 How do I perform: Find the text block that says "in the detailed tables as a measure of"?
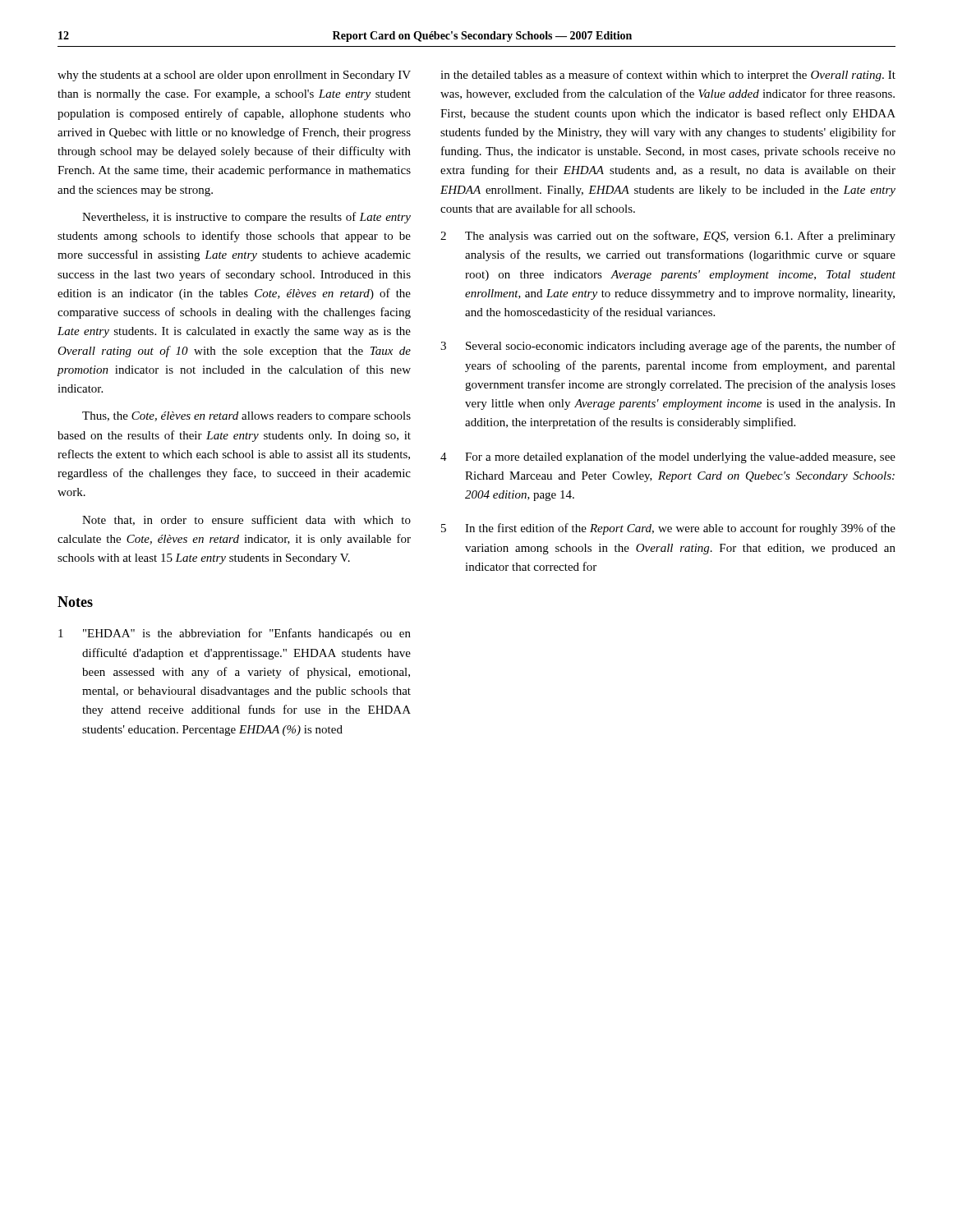coord(668,142)
